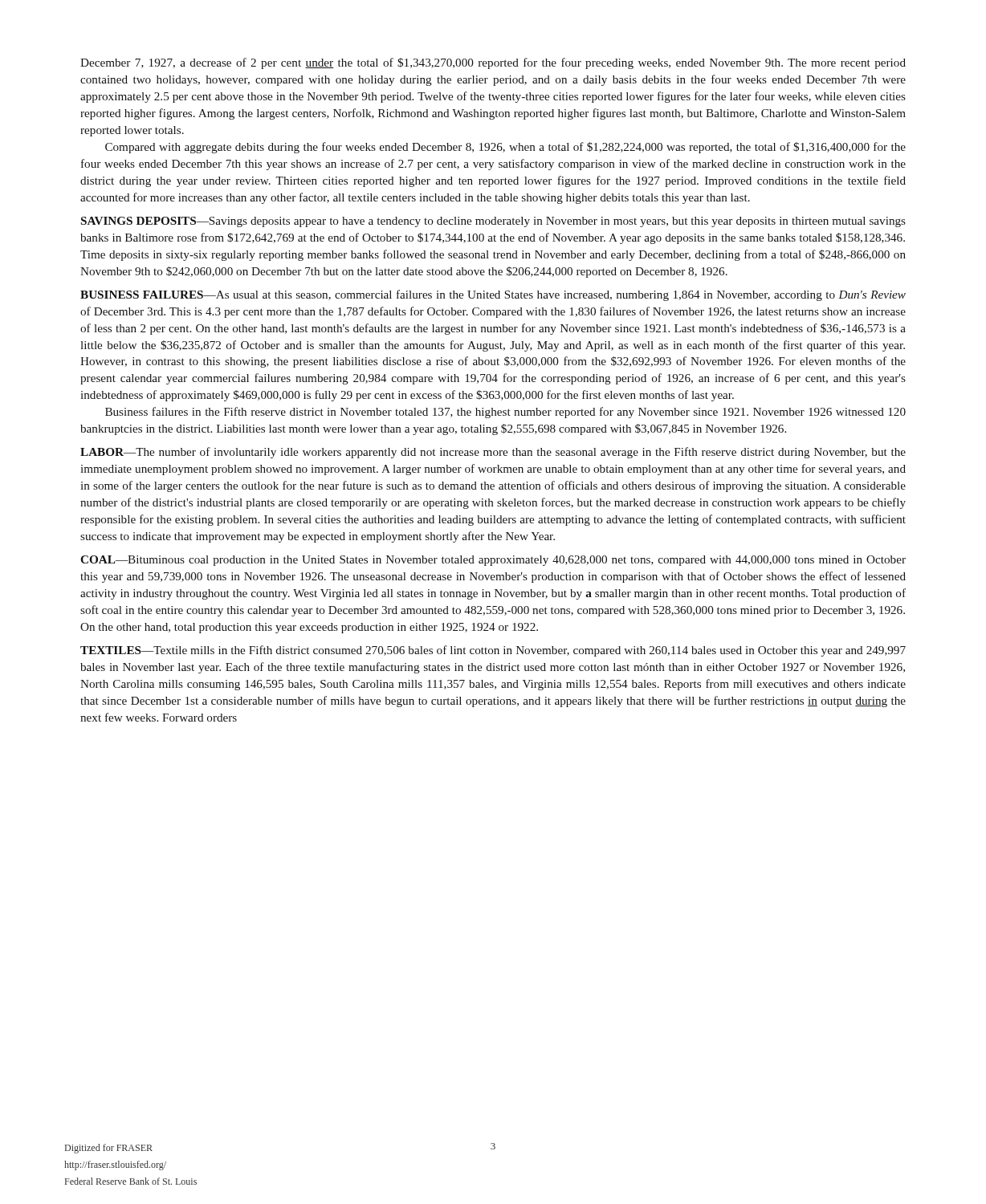The image size is (986, 1204).
Task: Click on the block starting "December 7, 1927, a"
Action: click(493, 130)
